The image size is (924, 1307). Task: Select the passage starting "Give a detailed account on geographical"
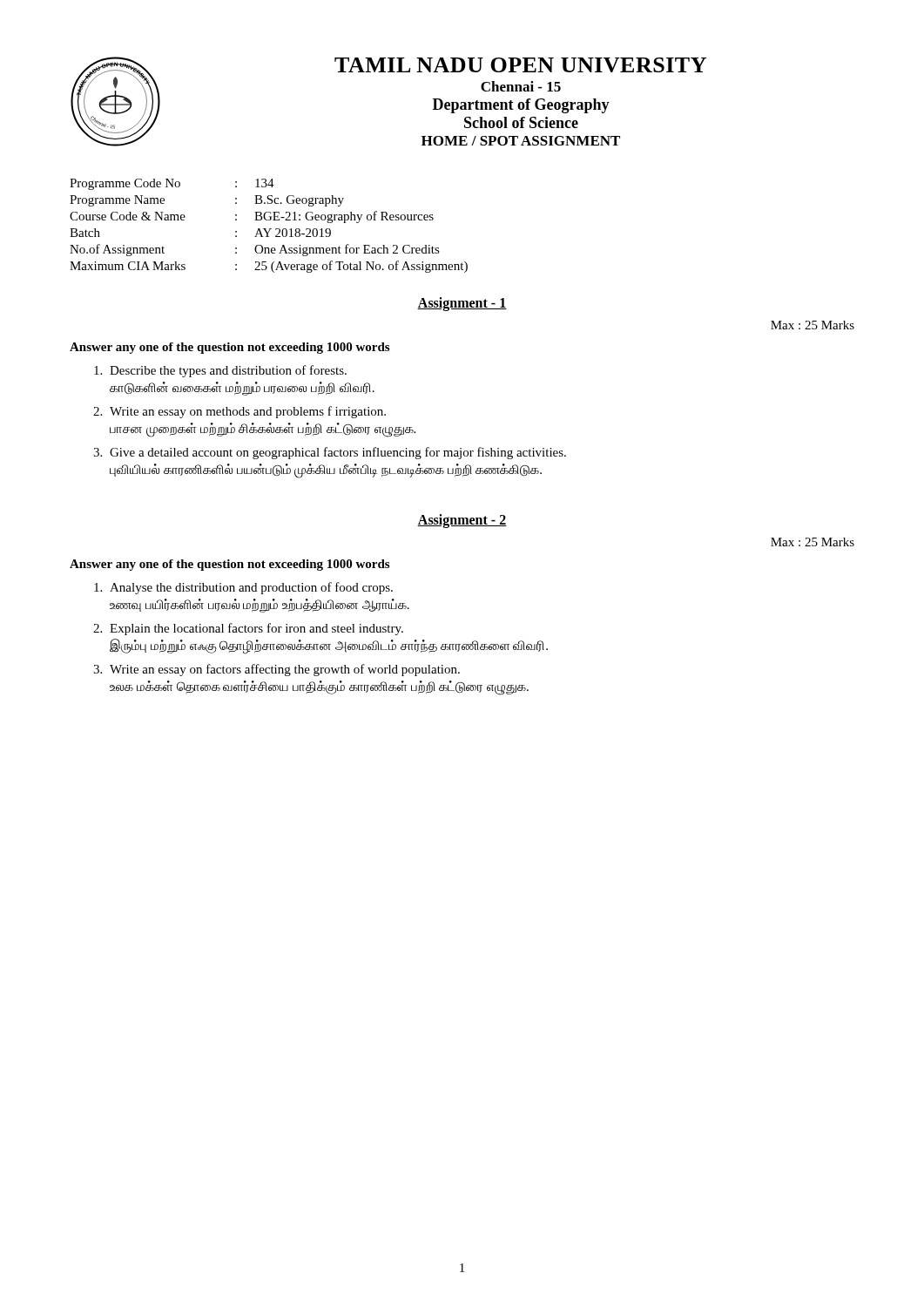pyautogui.click(x=482, y=461)
